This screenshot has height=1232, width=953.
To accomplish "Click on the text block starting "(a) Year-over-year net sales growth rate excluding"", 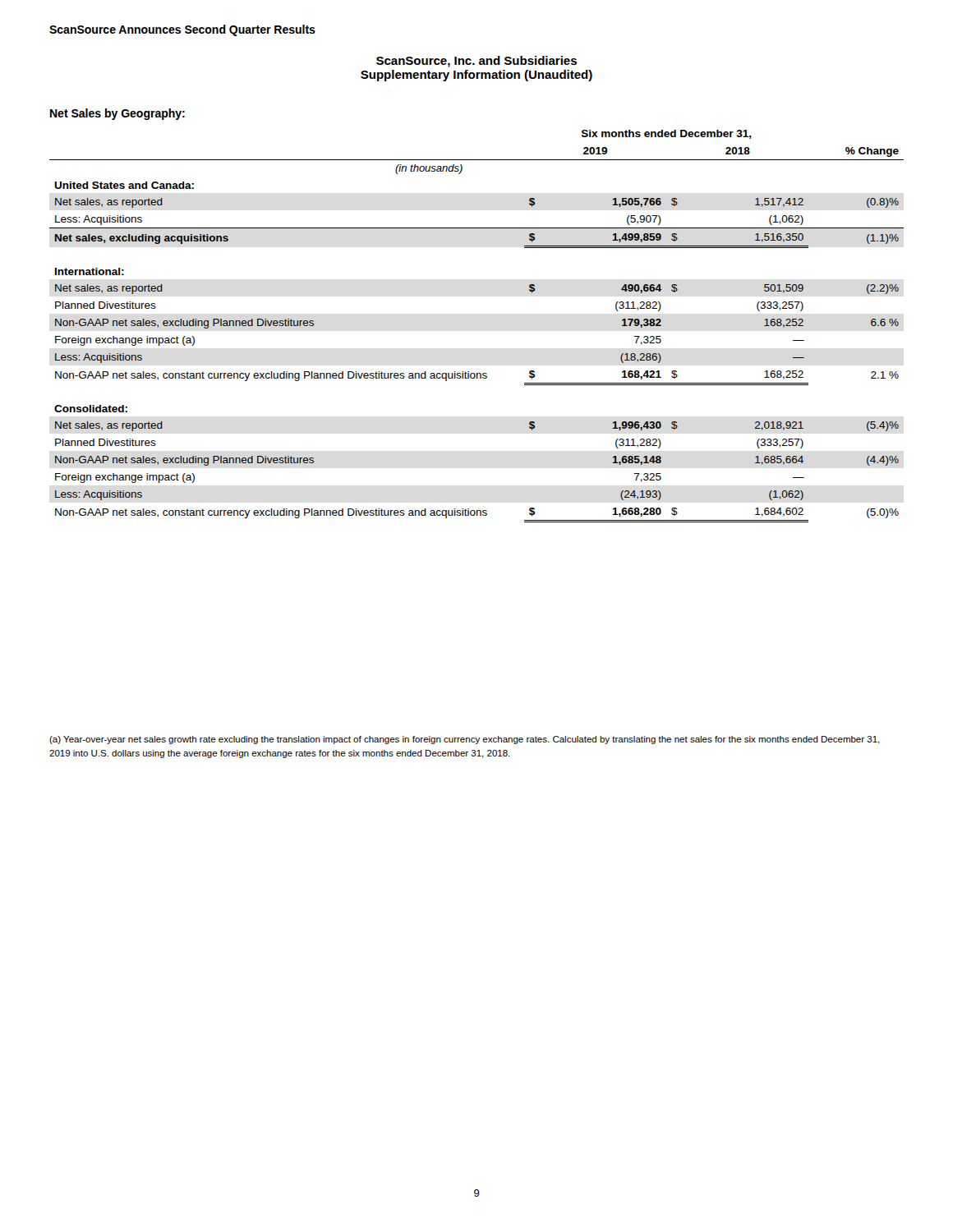I will (476, 746).
